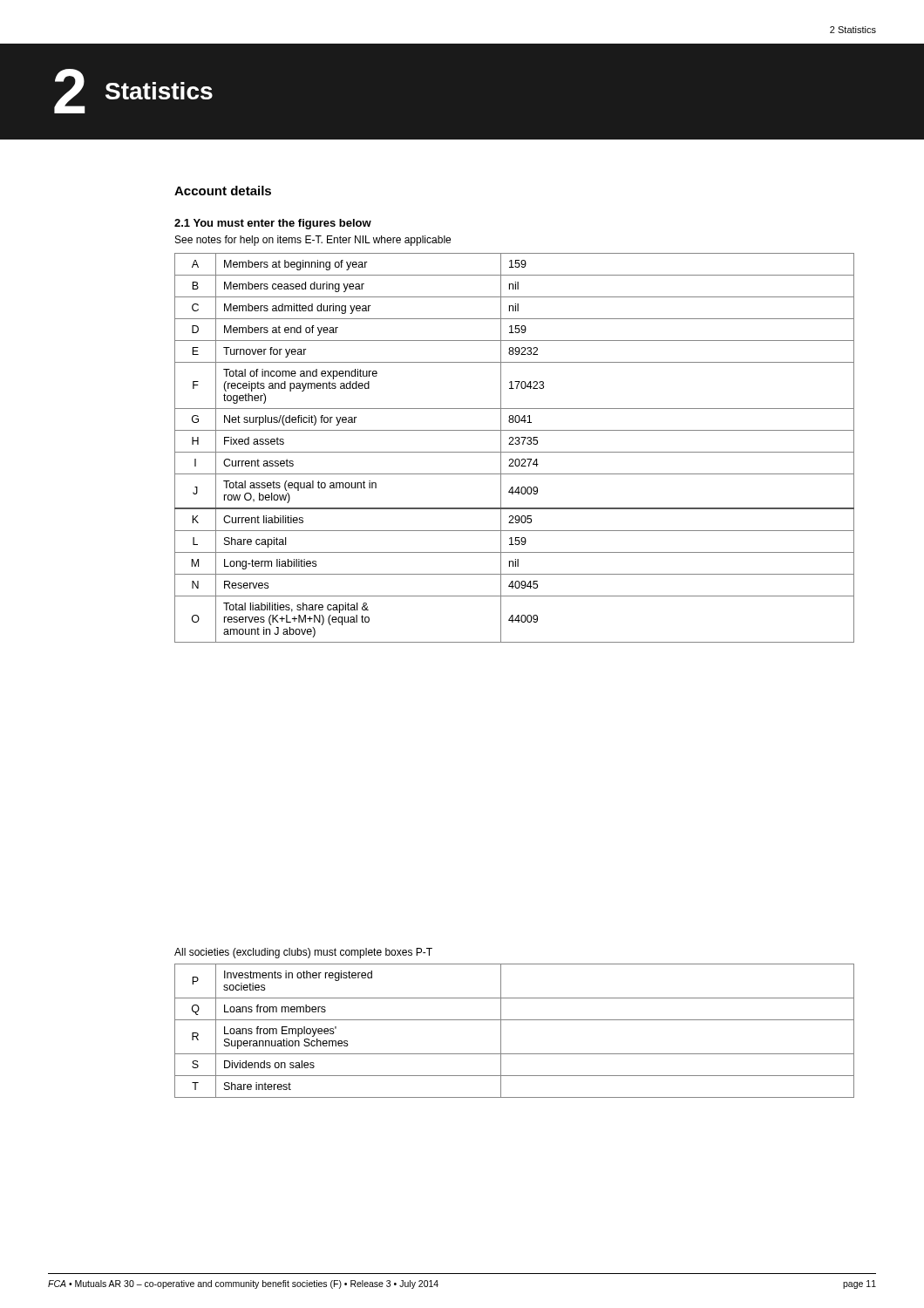Click on the block starting "All societies (excluding clubs) must complete boxes"
This screenshot has width=924, height=1308.
[303, 952]
